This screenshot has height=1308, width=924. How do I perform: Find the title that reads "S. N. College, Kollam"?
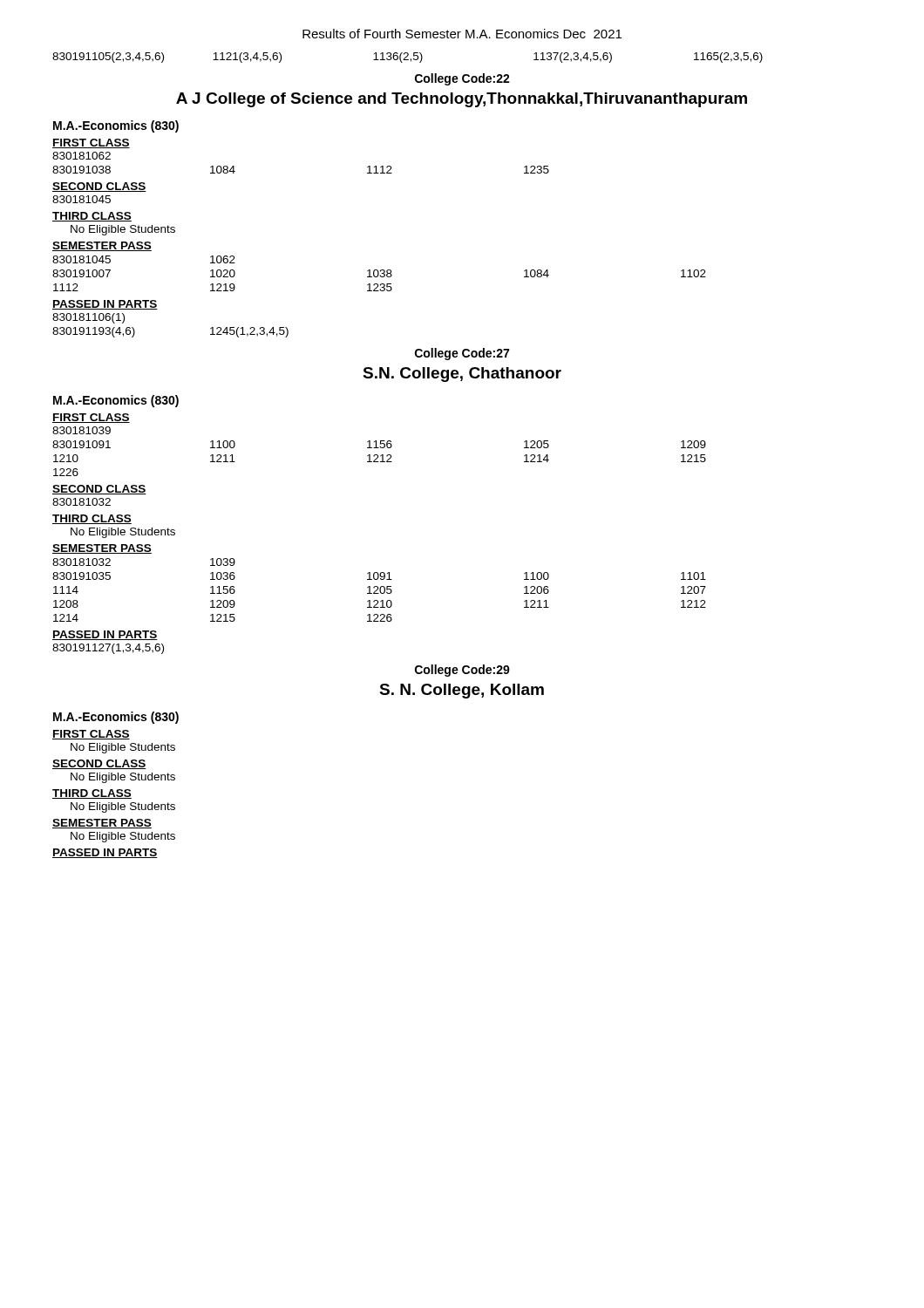pos(462,689)
